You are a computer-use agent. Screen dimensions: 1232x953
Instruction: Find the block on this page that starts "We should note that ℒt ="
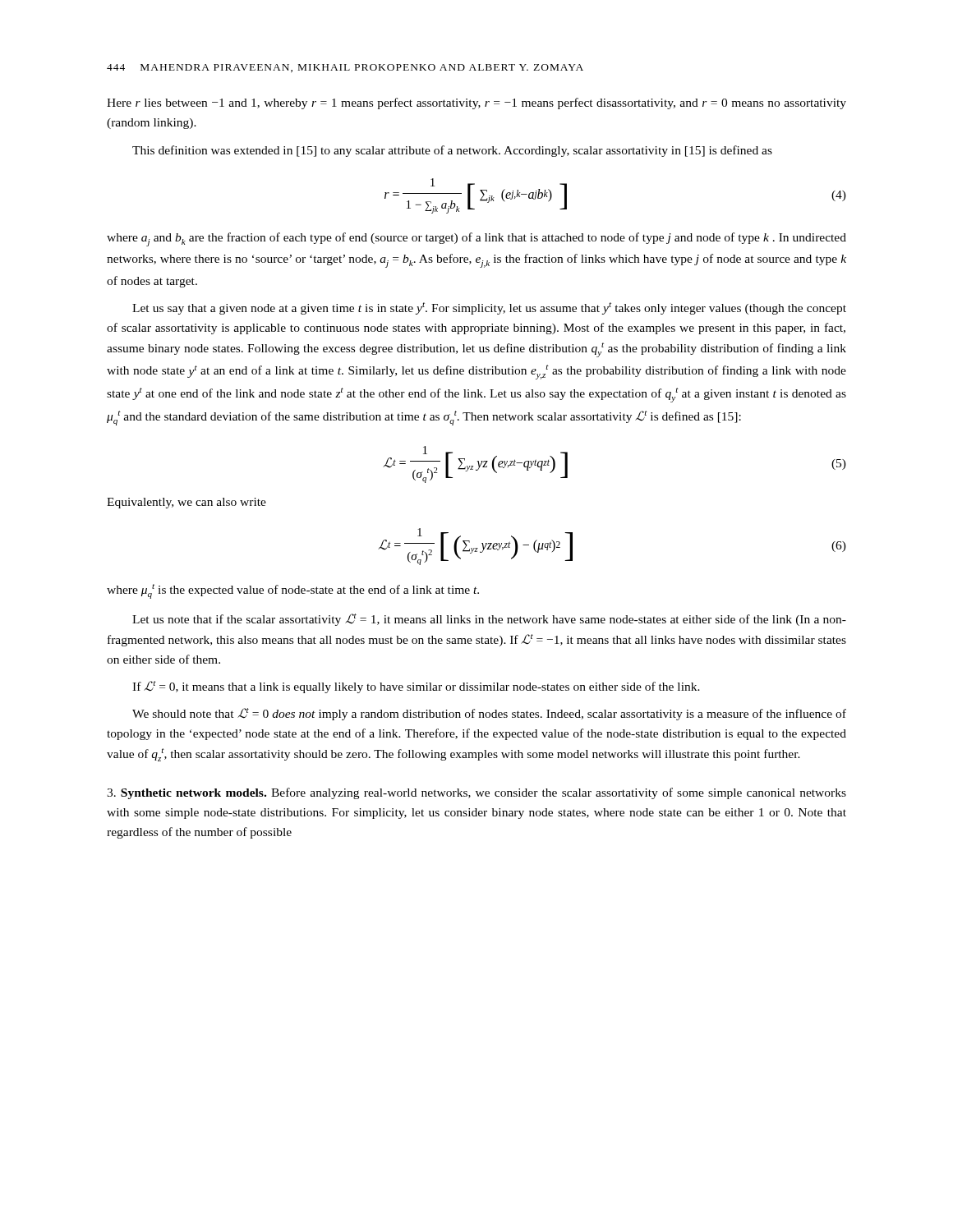click(x=476, y=735)
